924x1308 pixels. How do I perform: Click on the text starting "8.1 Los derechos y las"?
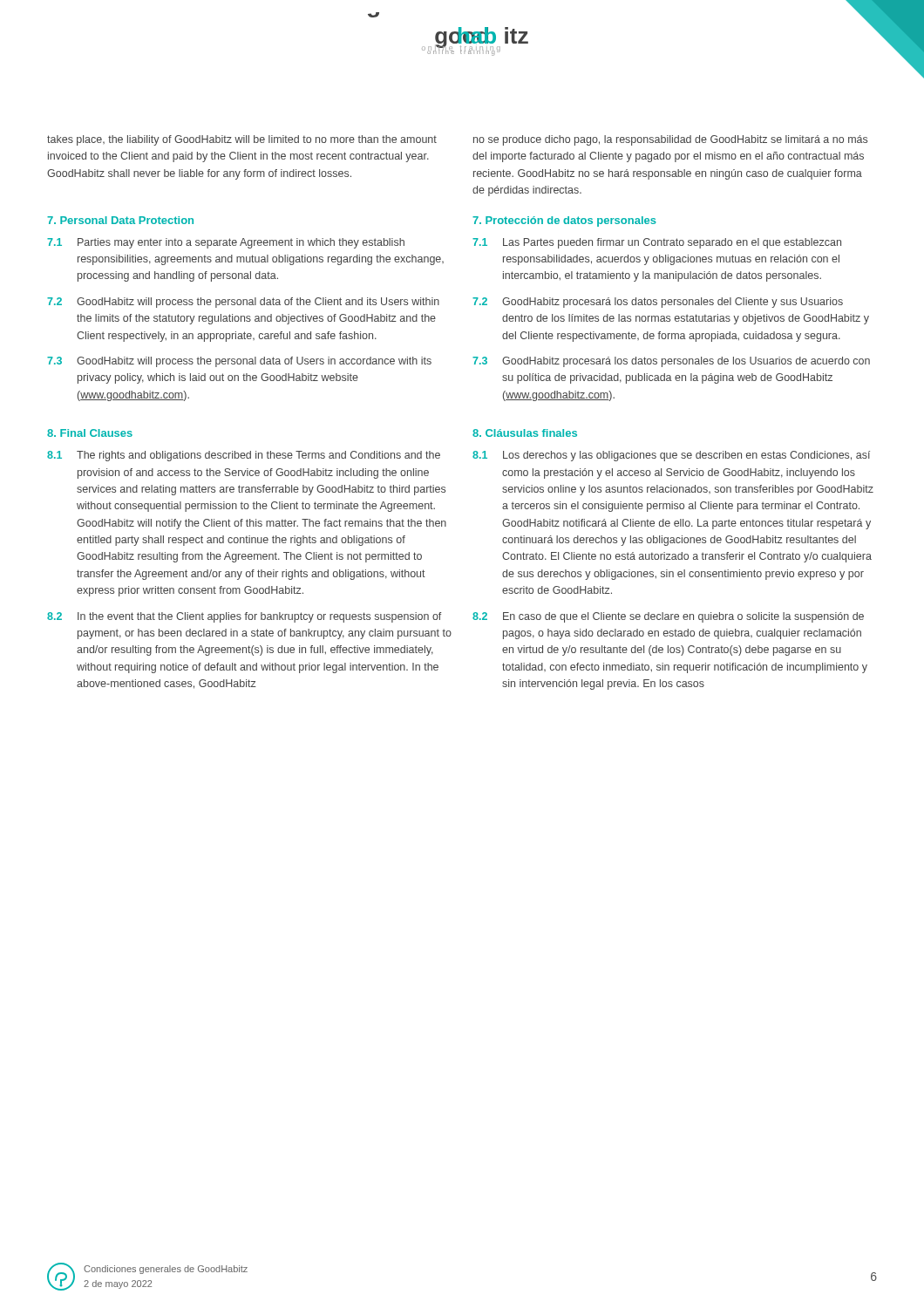(x=675, y=524)
